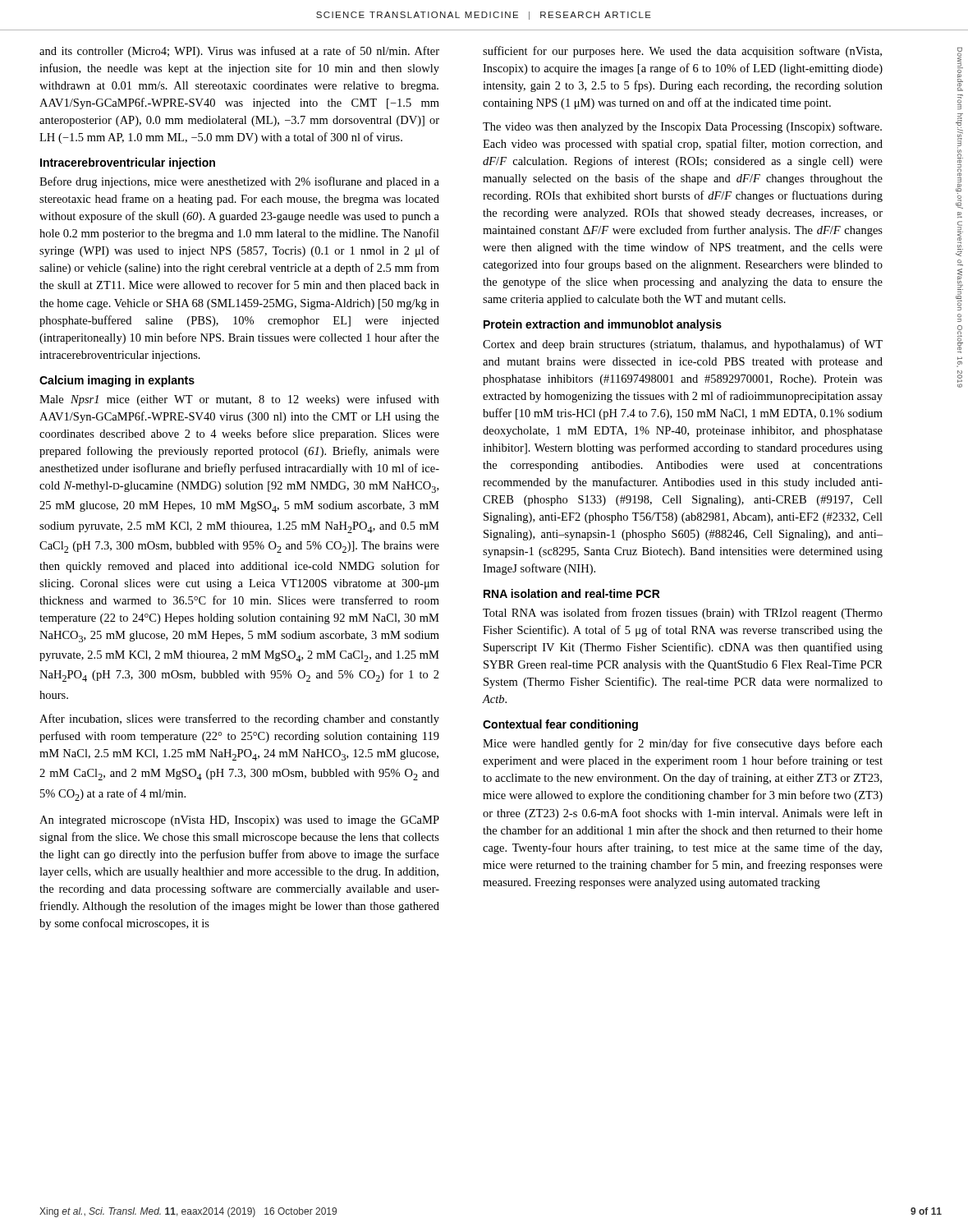This screenshot has height=1232, width=968.
Task: Where is the passage that starts "Mice were handled gently"?
Action: click(683, 813)
